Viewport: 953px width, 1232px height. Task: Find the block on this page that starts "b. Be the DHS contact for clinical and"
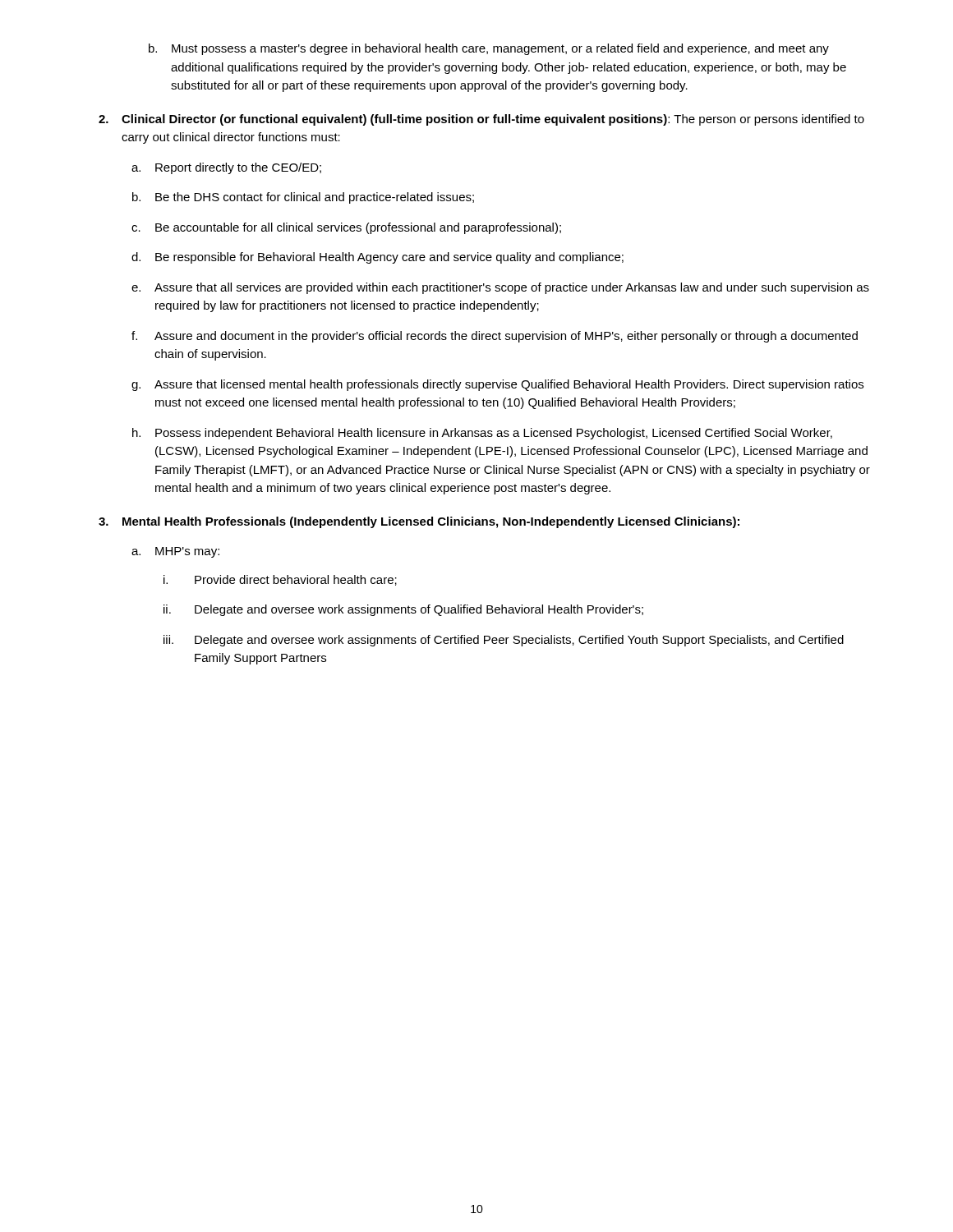[x=303, y=197]
